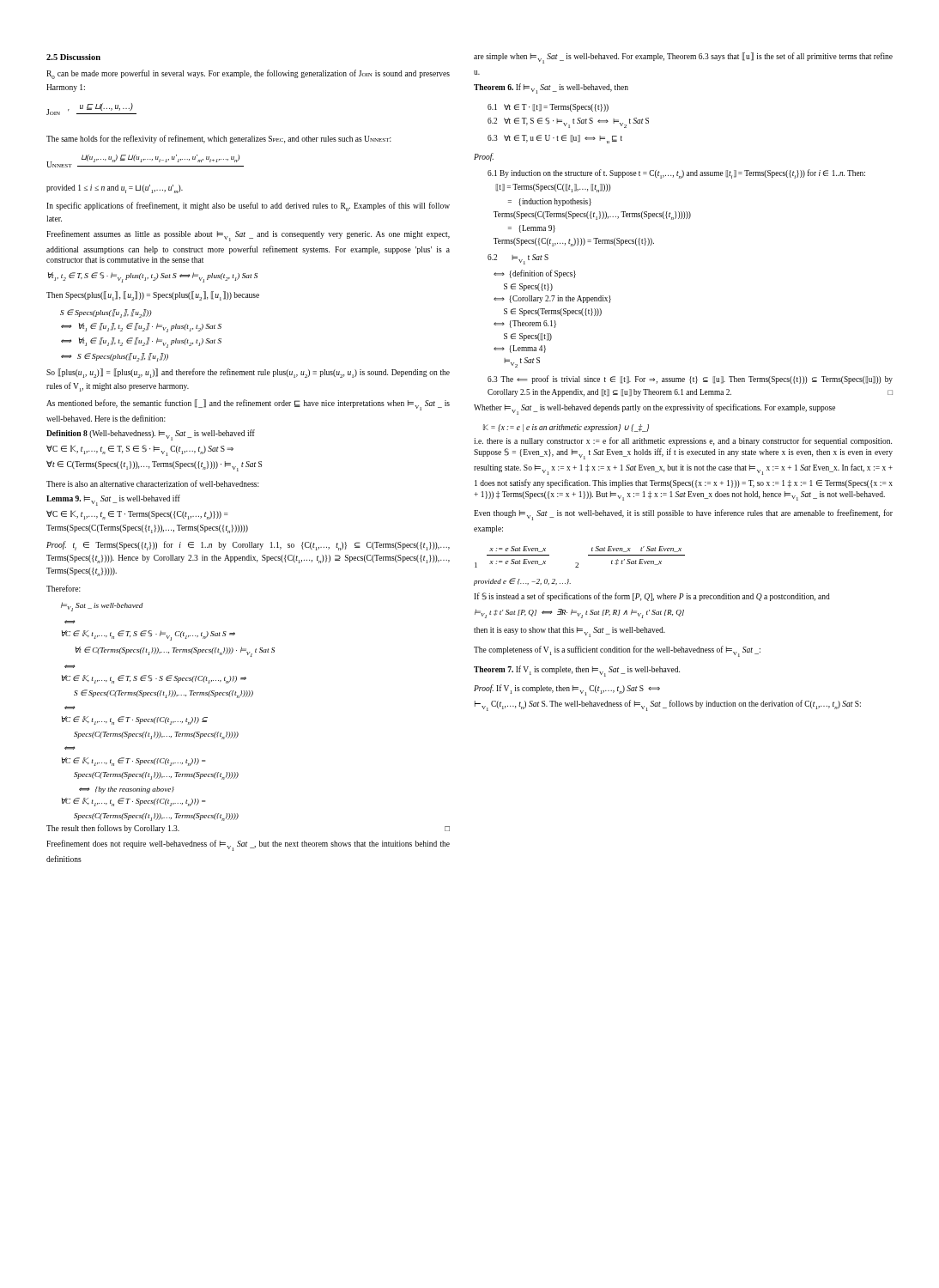Where is the passage that starts "Even though ⊨V1 Sat _"?
939x1288 pixels.
[x=683, y=522]
